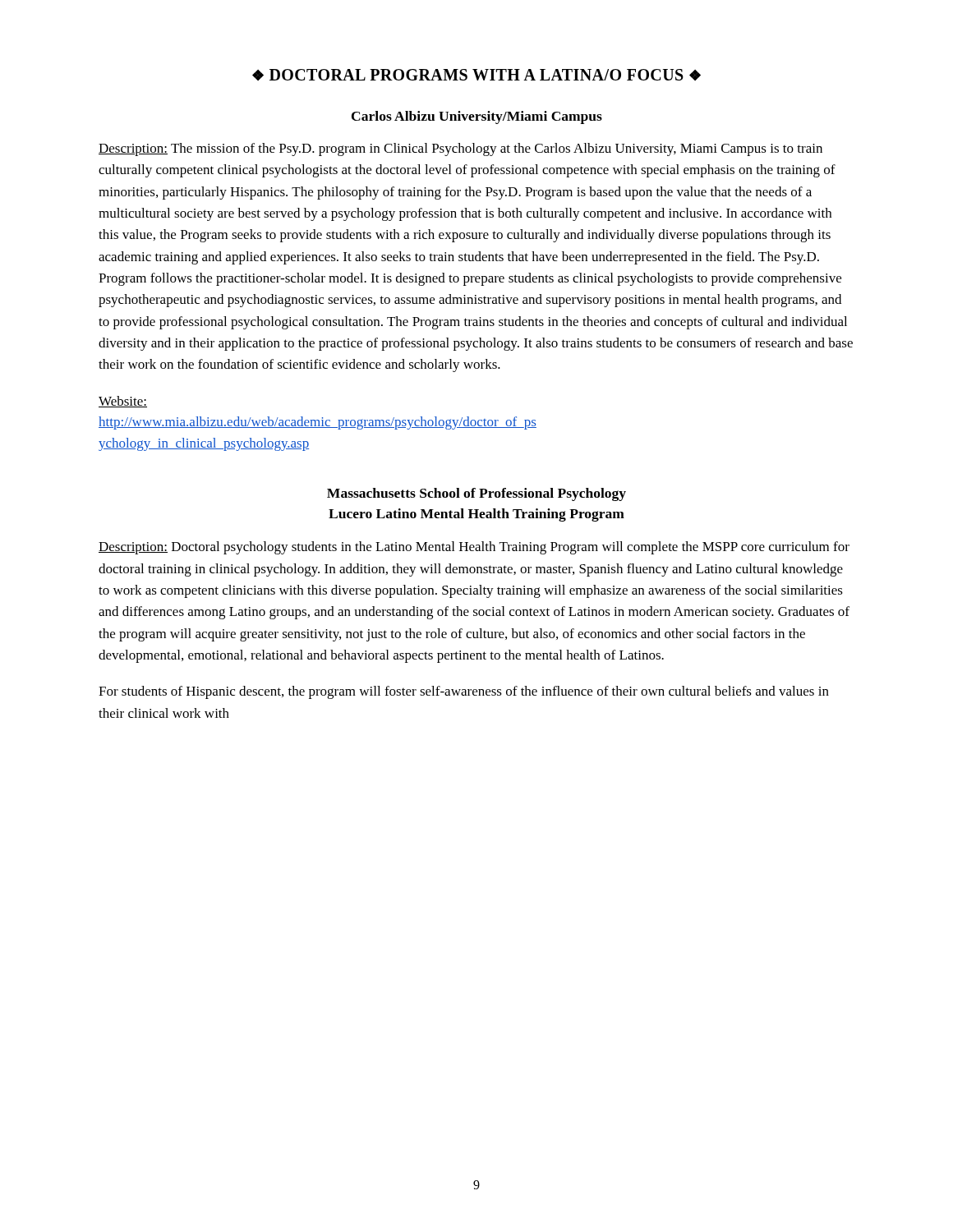
Task: Click the section header that begins "Massachusetts School of Professional Psychology Lucero Latino"
Action: coord(476,503)
